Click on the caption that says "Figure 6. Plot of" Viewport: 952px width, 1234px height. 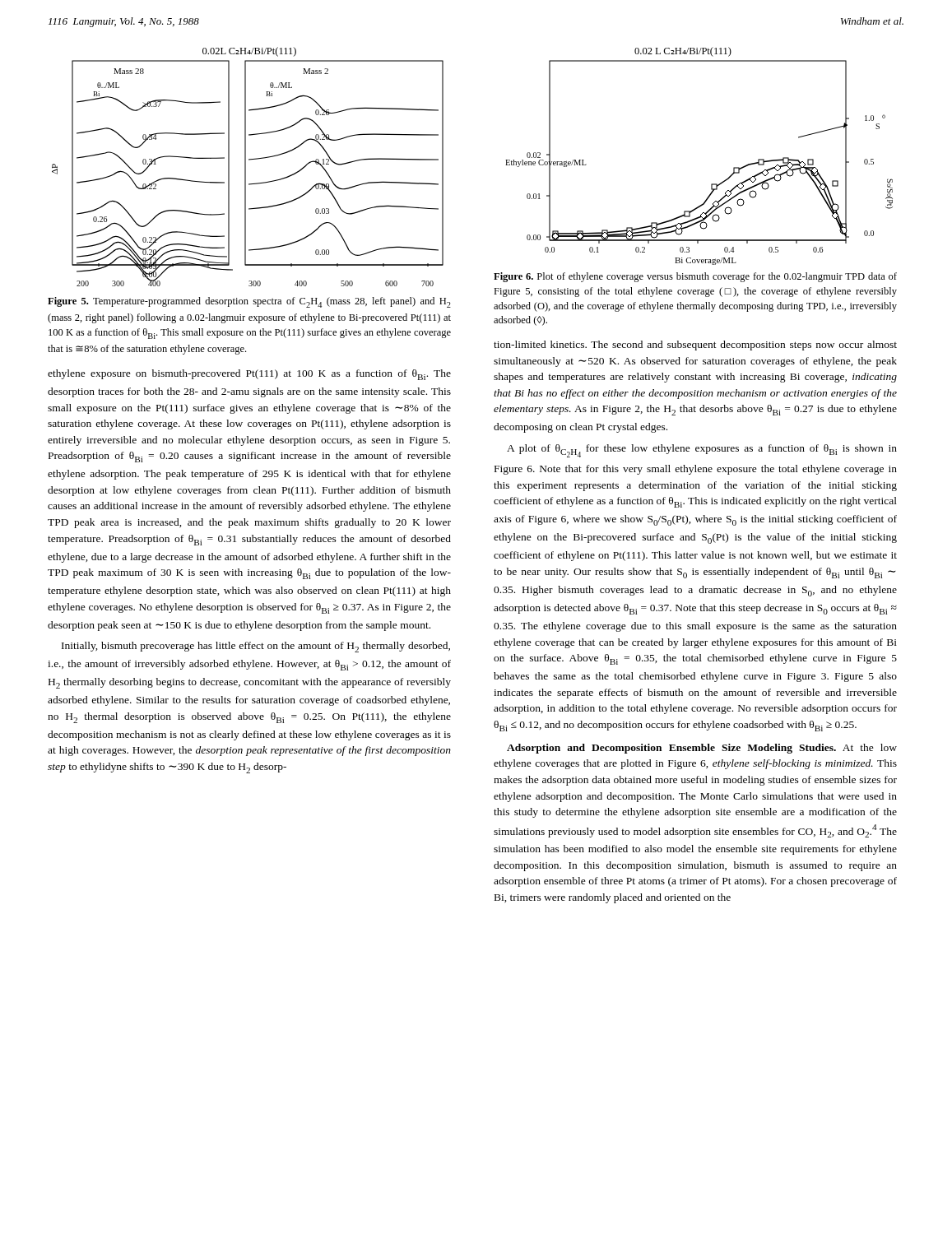695,298
